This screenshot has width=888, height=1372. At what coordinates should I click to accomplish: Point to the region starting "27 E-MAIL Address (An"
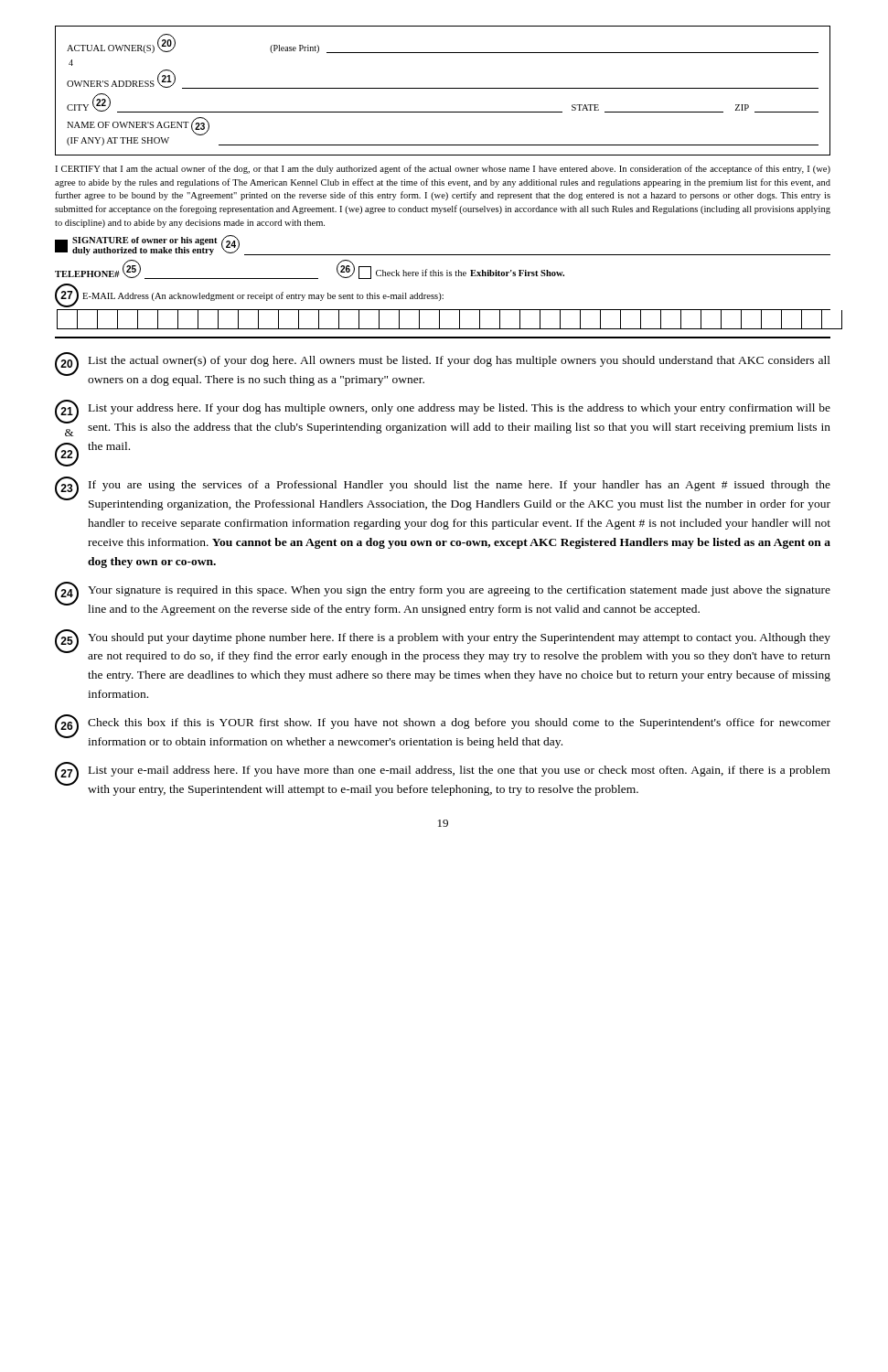[443, 307]
